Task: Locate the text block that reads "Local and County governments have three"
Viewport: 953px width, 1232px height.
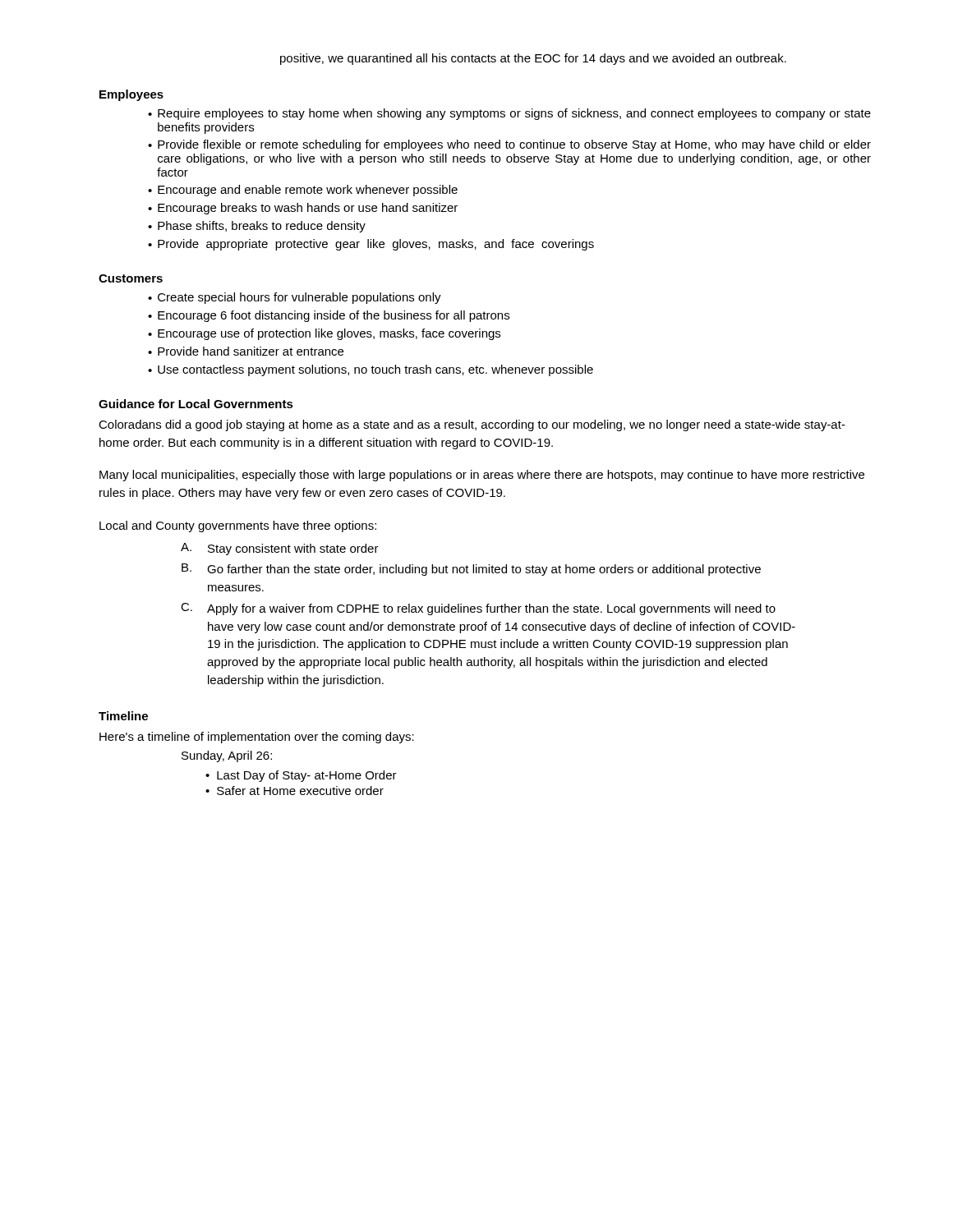Action: 238,525
